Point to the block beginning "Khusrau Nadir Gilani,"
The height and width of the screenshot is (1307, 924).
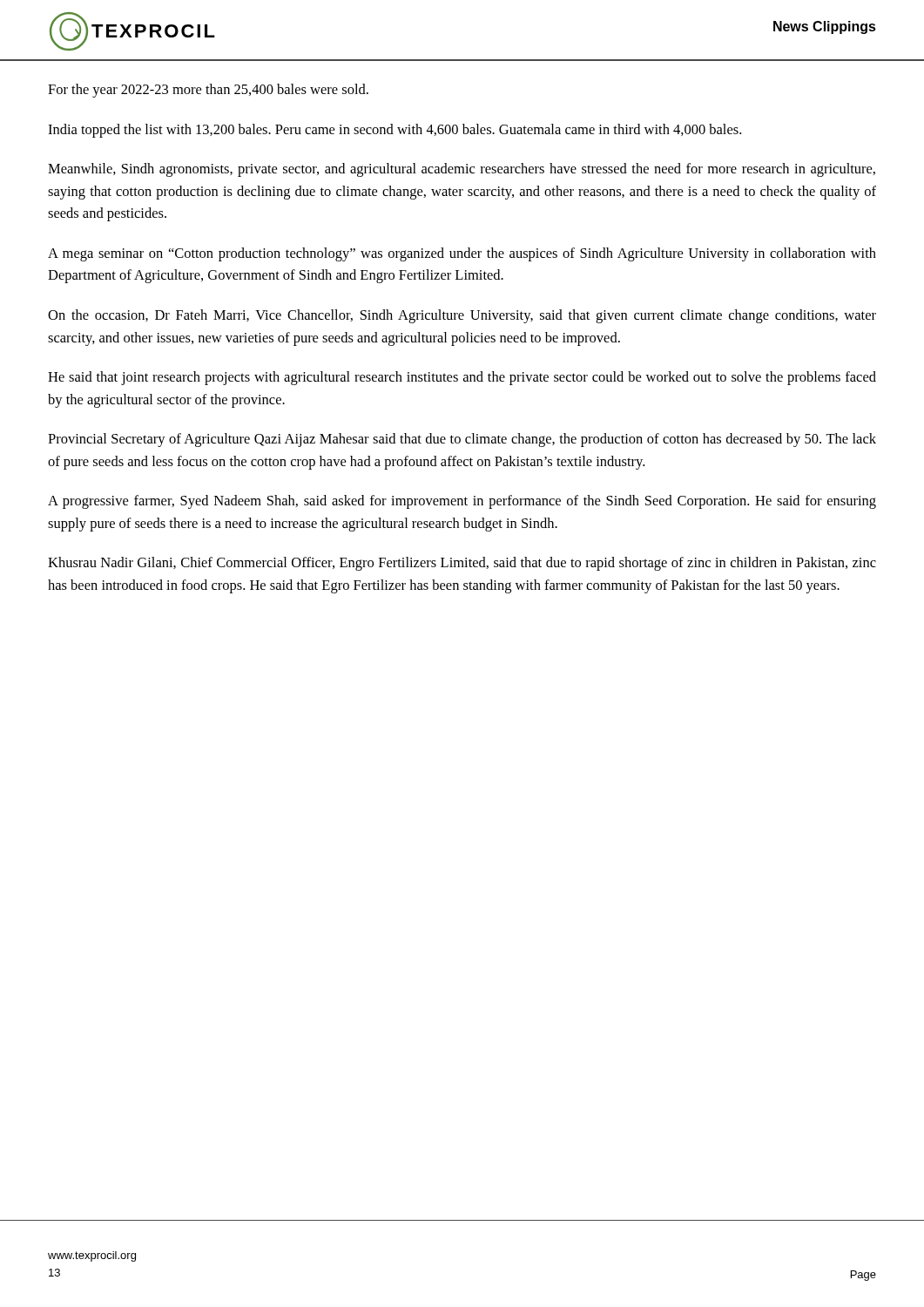point(462,574)
